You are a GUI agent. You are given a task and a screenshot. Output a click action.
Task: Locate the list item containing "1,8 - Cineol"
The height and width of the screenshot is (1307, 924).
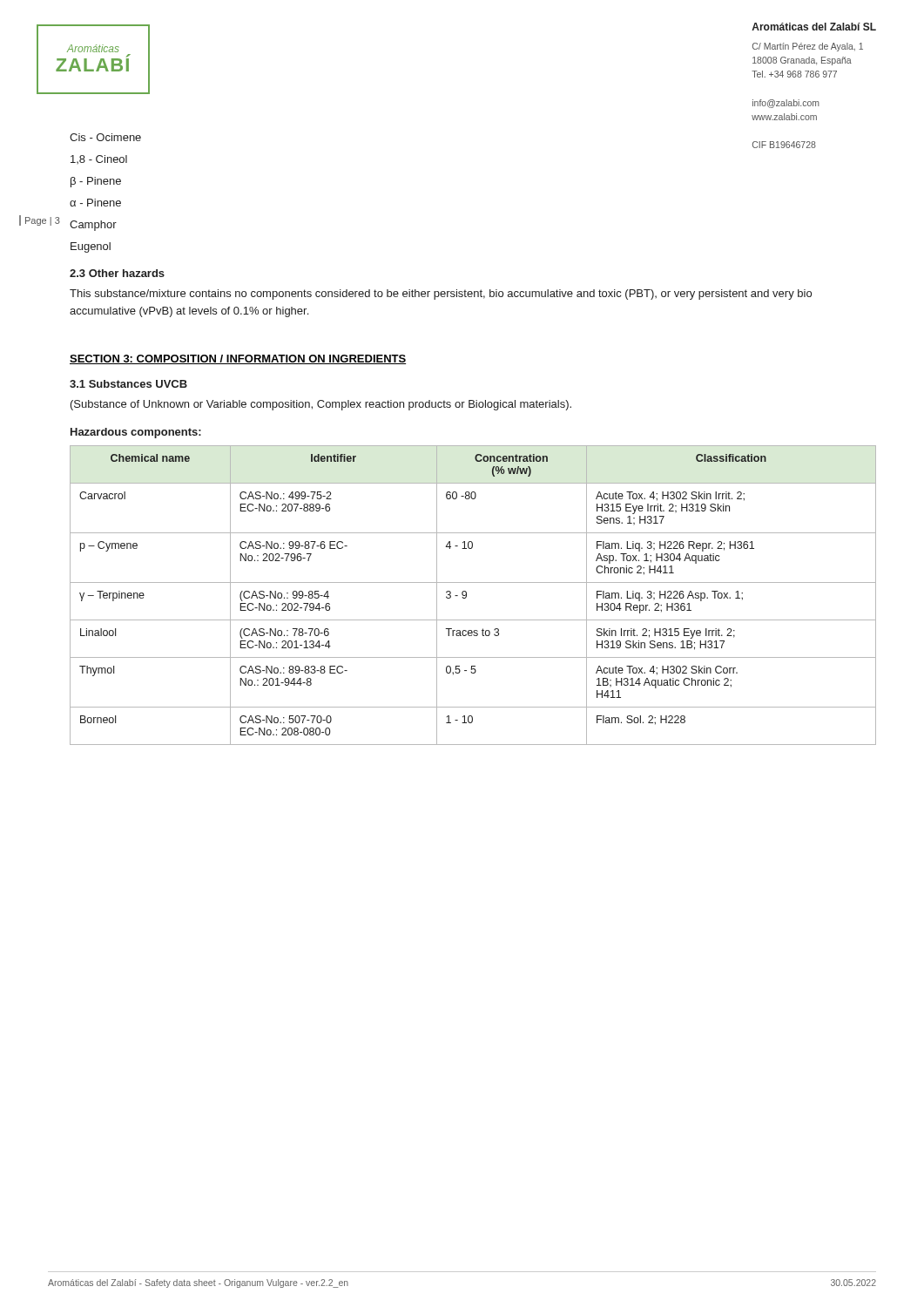tap(99, 159)
